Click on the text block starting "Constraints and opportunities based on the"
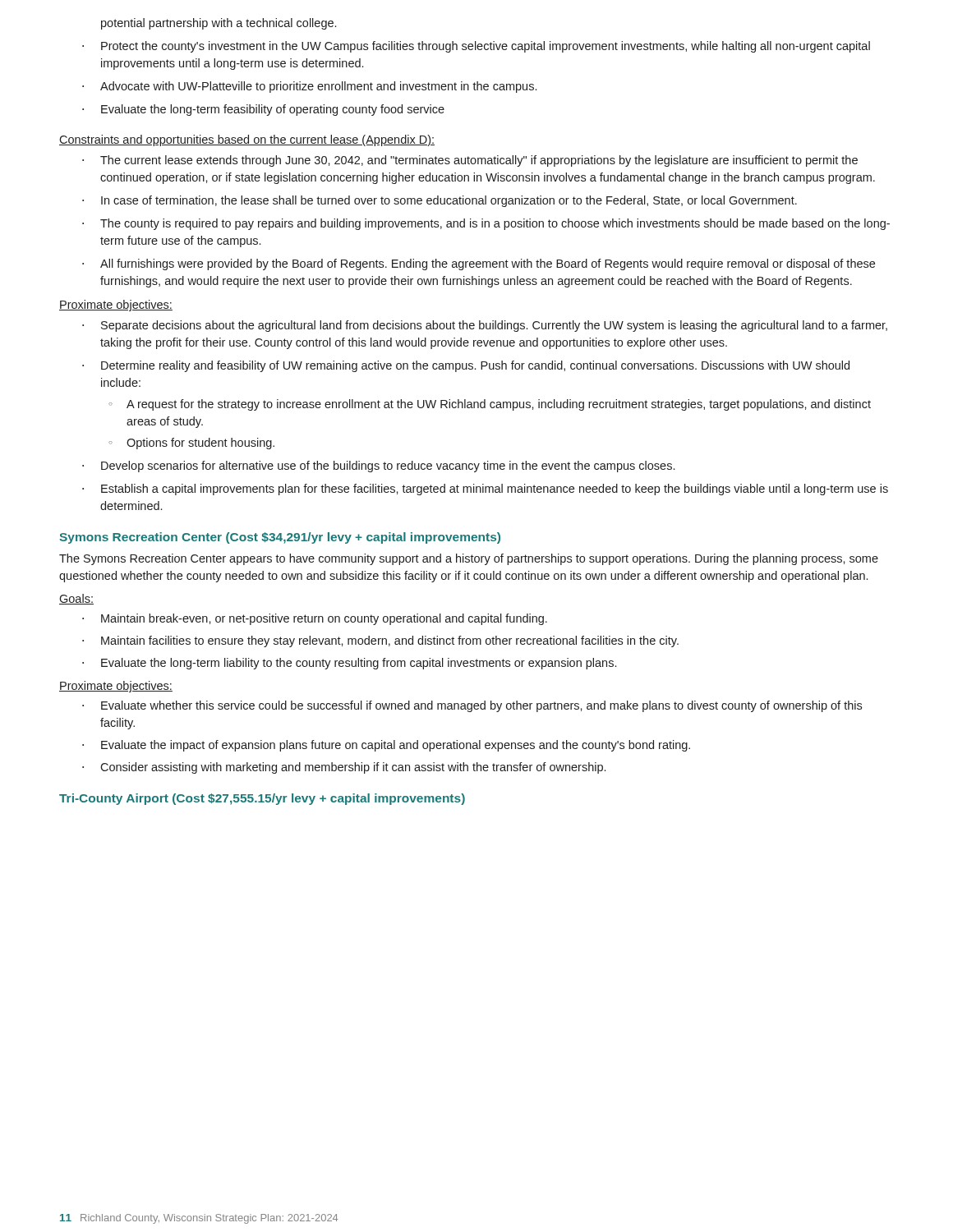Screen dimensions: 1232x953 (247, 140)
